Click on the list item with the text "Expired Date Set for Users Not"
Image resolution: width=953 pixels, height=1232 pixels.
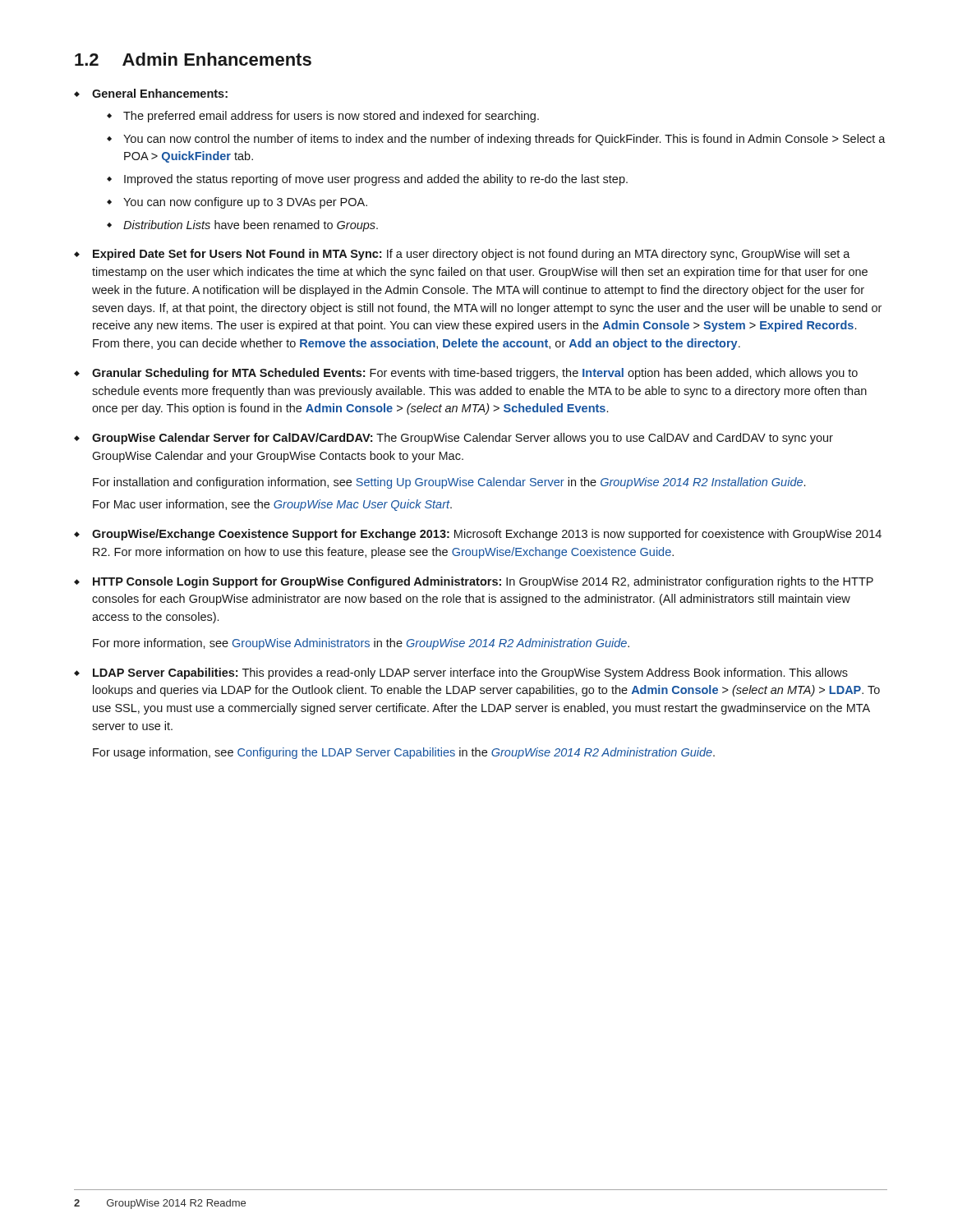coord(487,299)
